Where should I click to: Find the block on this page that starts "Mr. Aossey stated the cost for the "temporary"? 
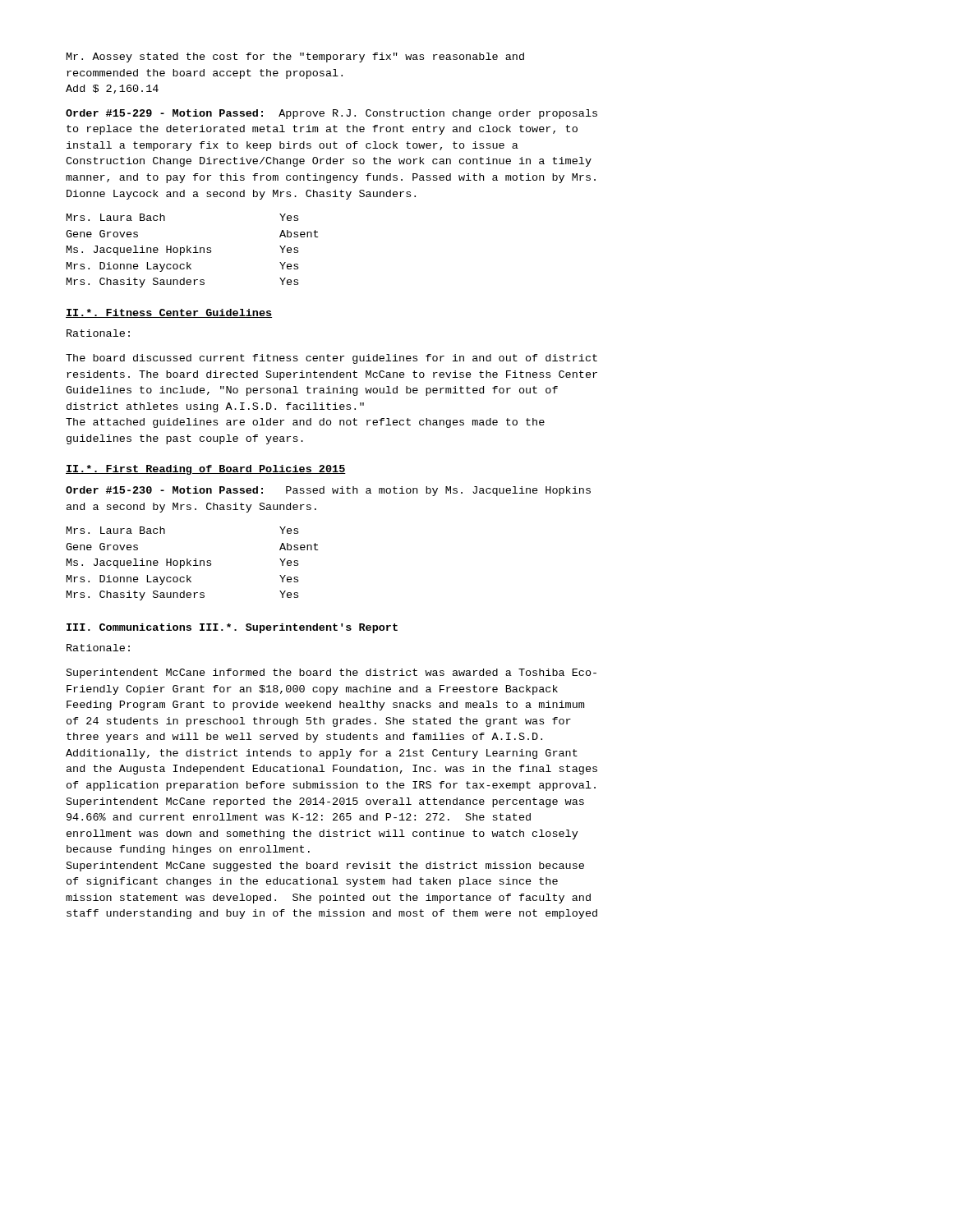(x=295, y=73)
